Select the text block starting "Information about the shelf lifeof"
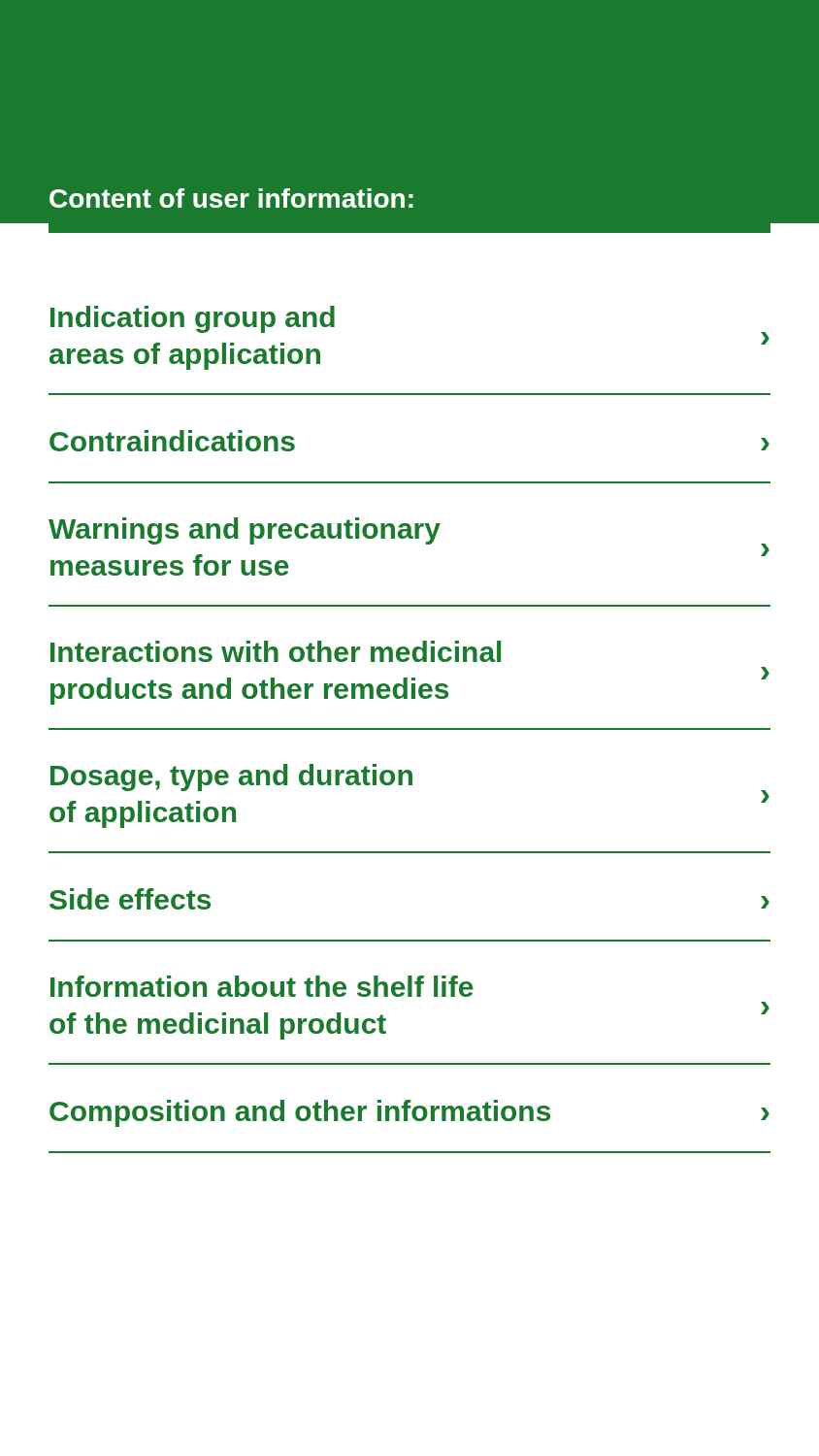The image size is (819, 1456). coord(410,1005)
